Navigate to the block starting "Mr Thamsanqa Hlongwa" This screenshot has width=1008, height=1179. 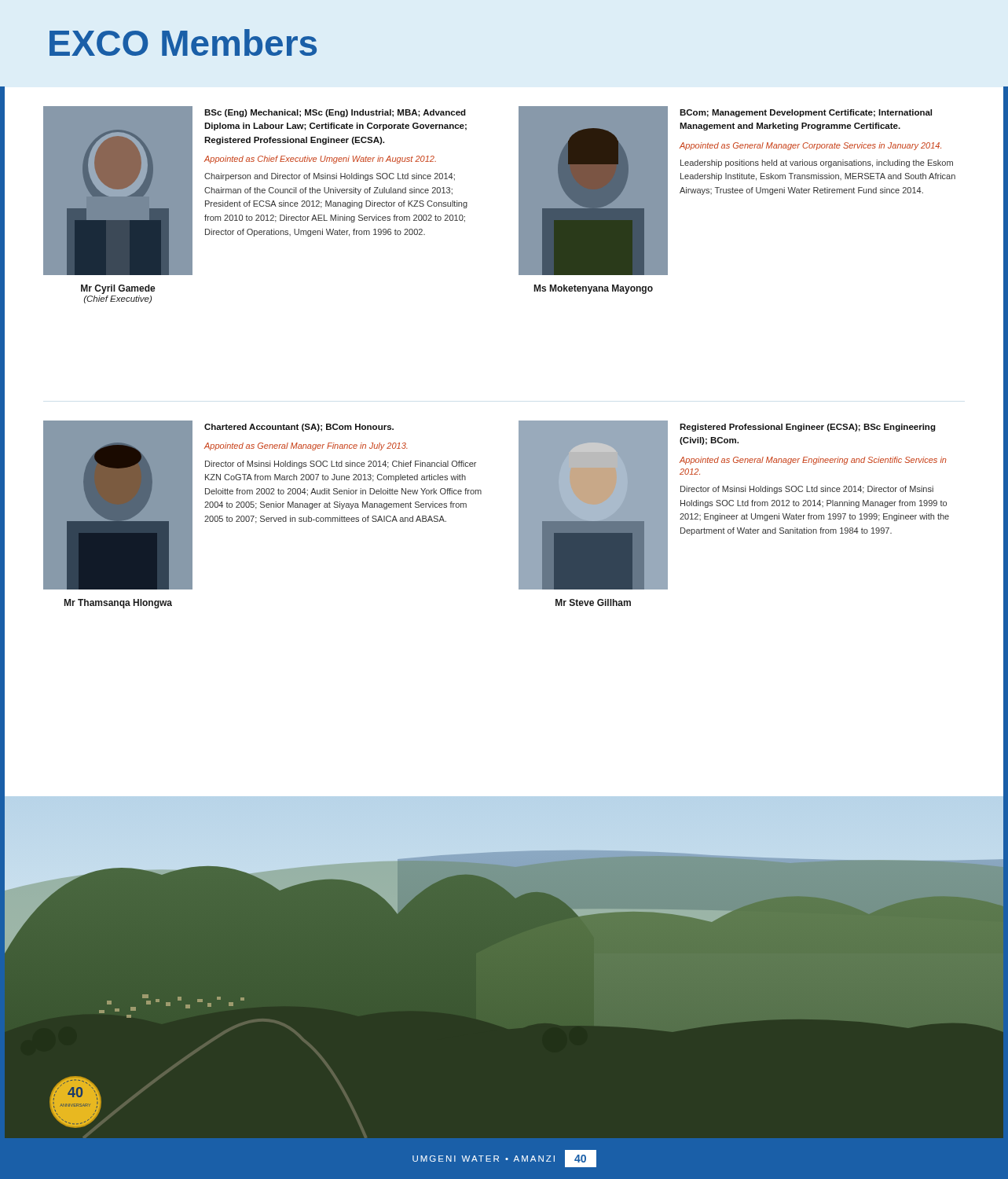pyautogui.click(x=118, y=603)
